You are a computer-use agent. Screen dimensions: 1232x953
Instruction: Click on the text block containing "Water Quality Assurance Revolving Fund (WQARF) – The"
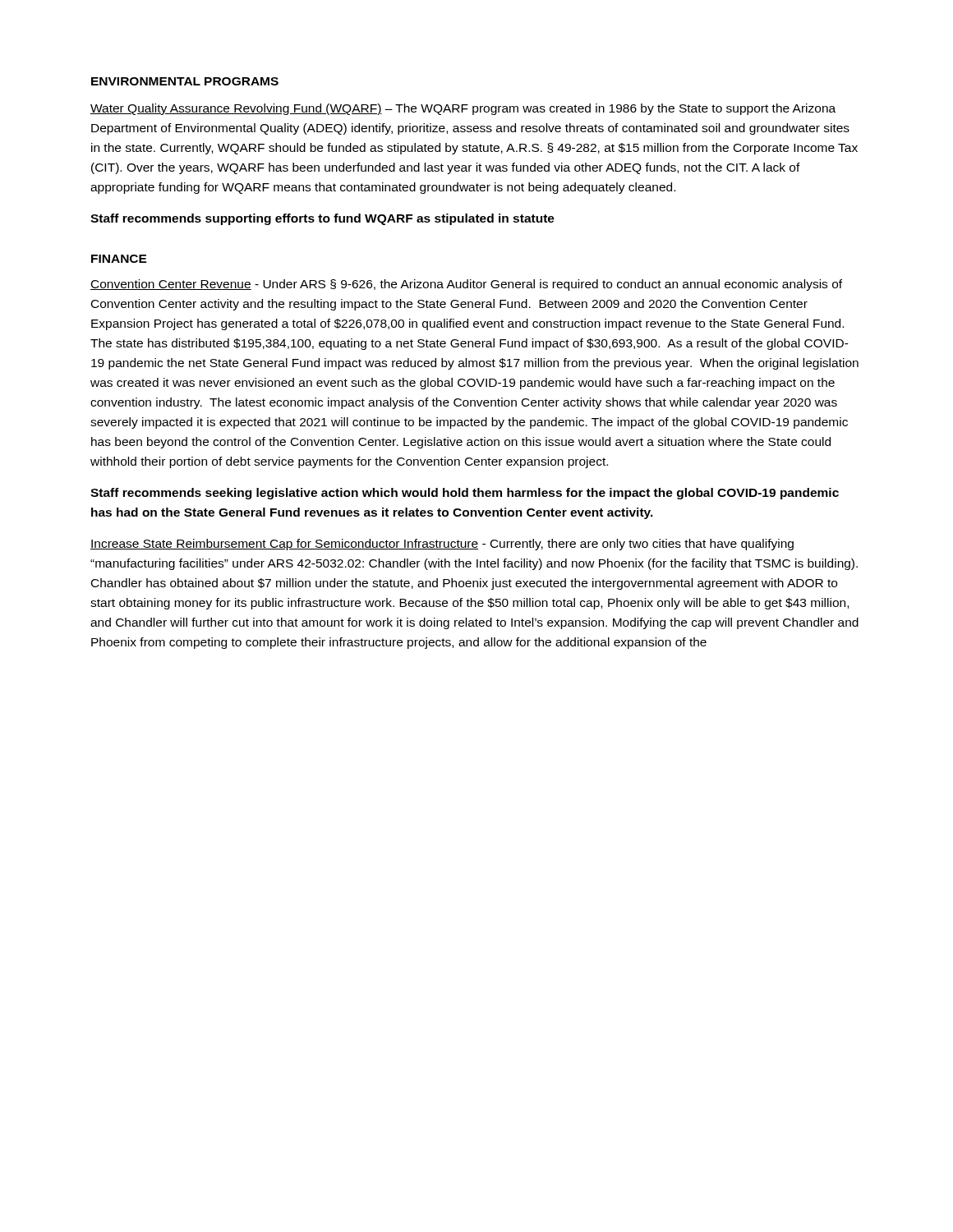click(474, 147)
